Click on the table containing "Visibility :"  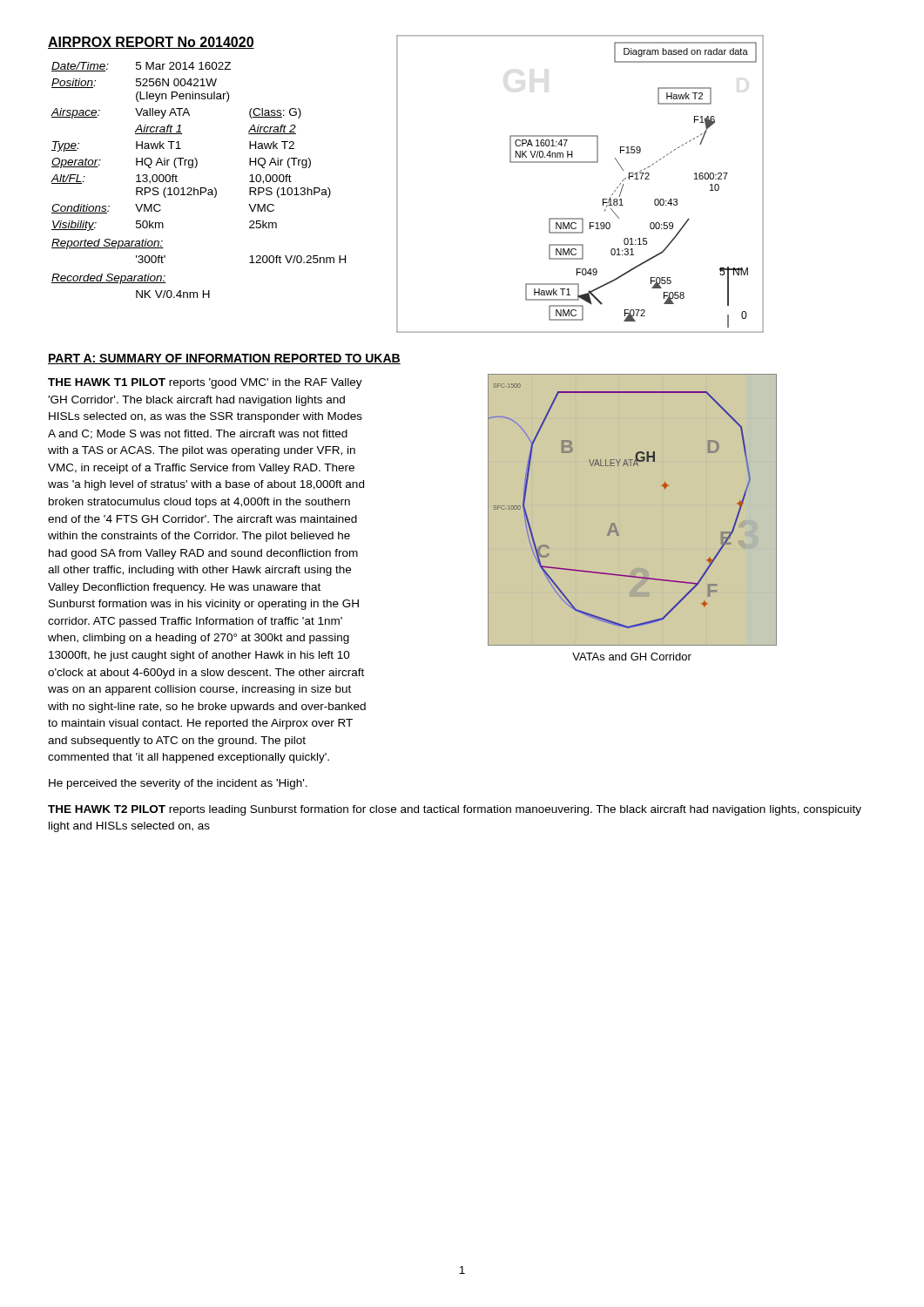click(x=213, y=180)
